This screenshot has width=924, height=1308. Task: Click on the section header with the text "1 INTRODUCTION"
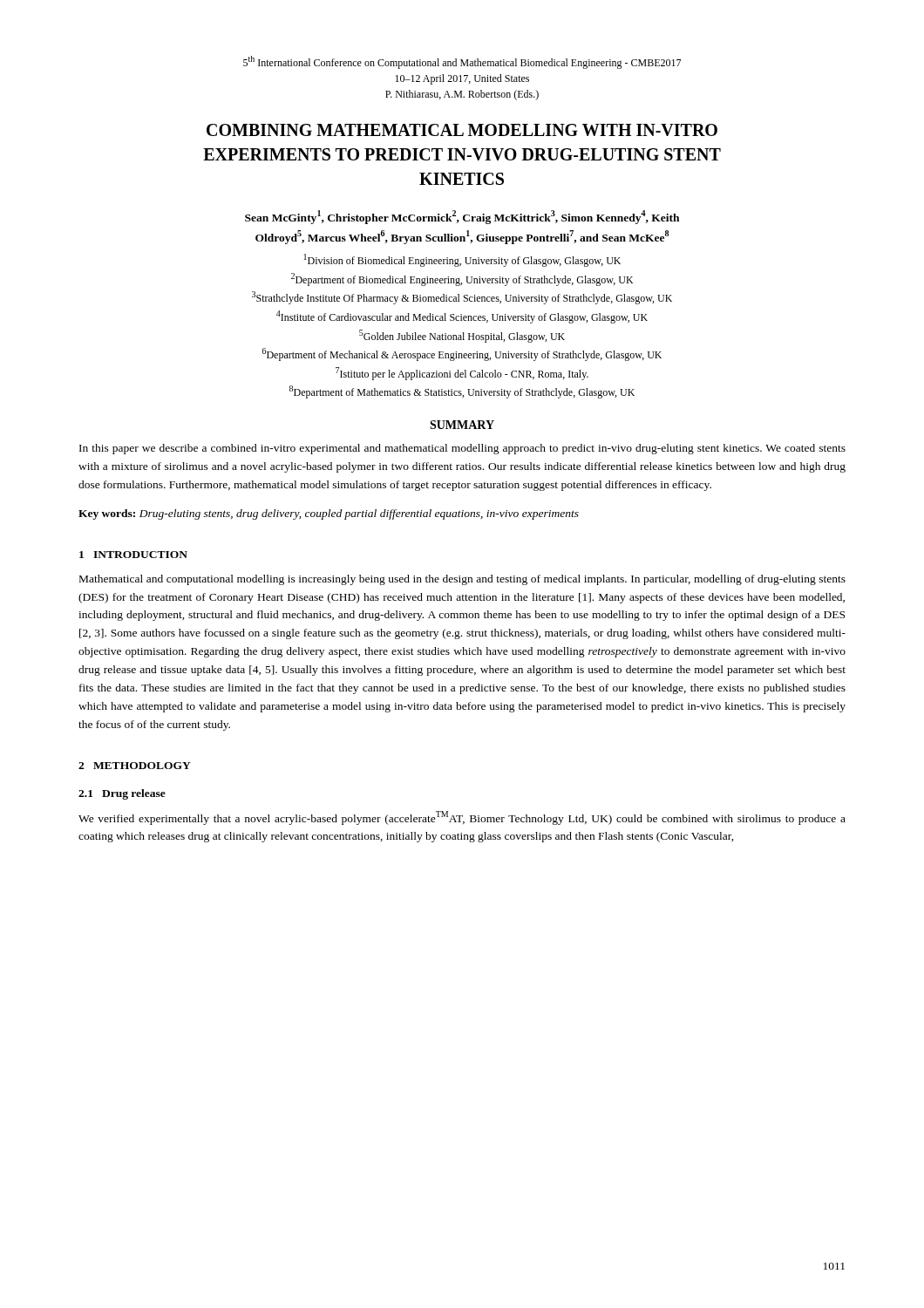pos(133,554)
